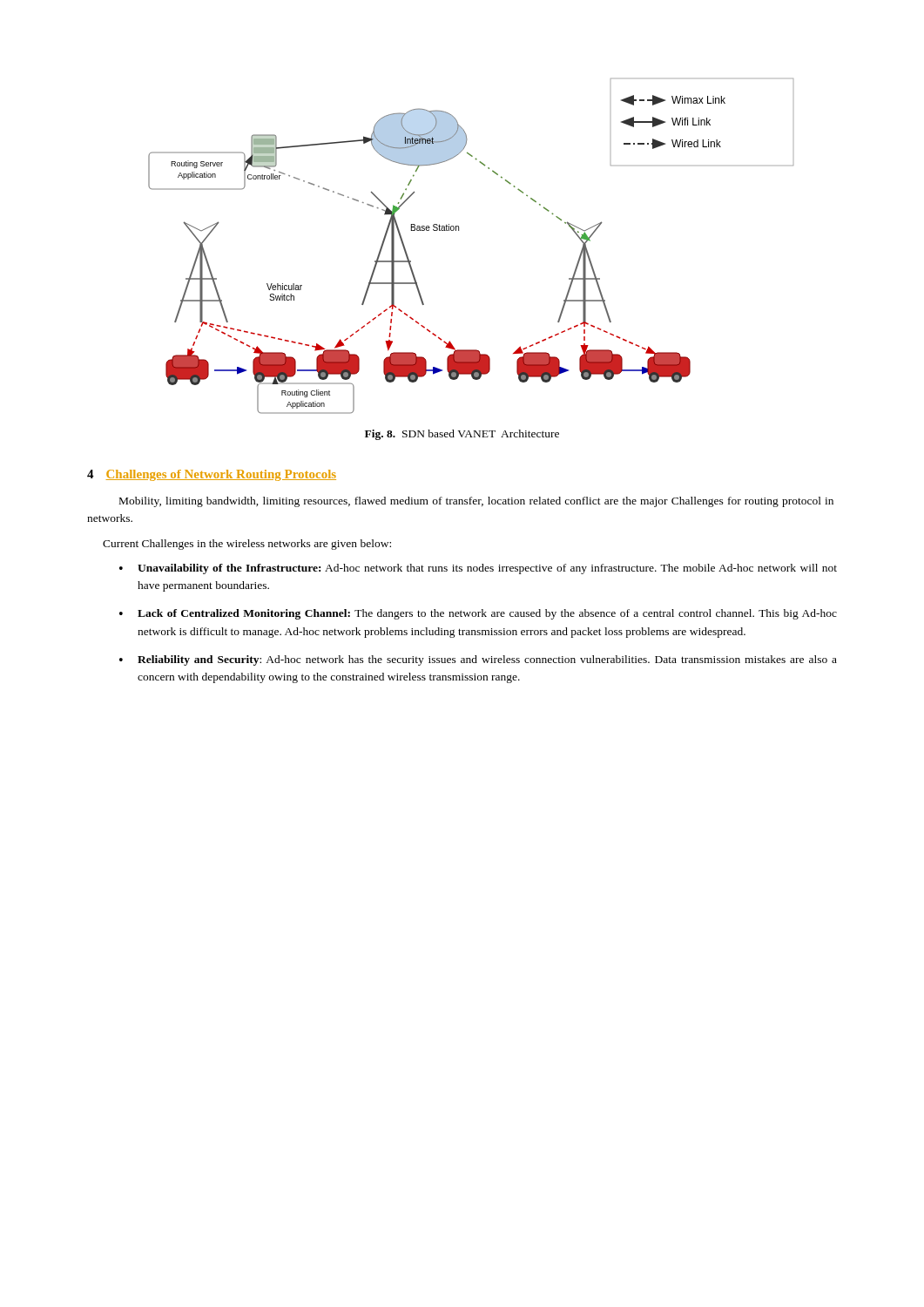
Task: Locate the list item that says "• Reliability and"
Action: click(478, 668)
